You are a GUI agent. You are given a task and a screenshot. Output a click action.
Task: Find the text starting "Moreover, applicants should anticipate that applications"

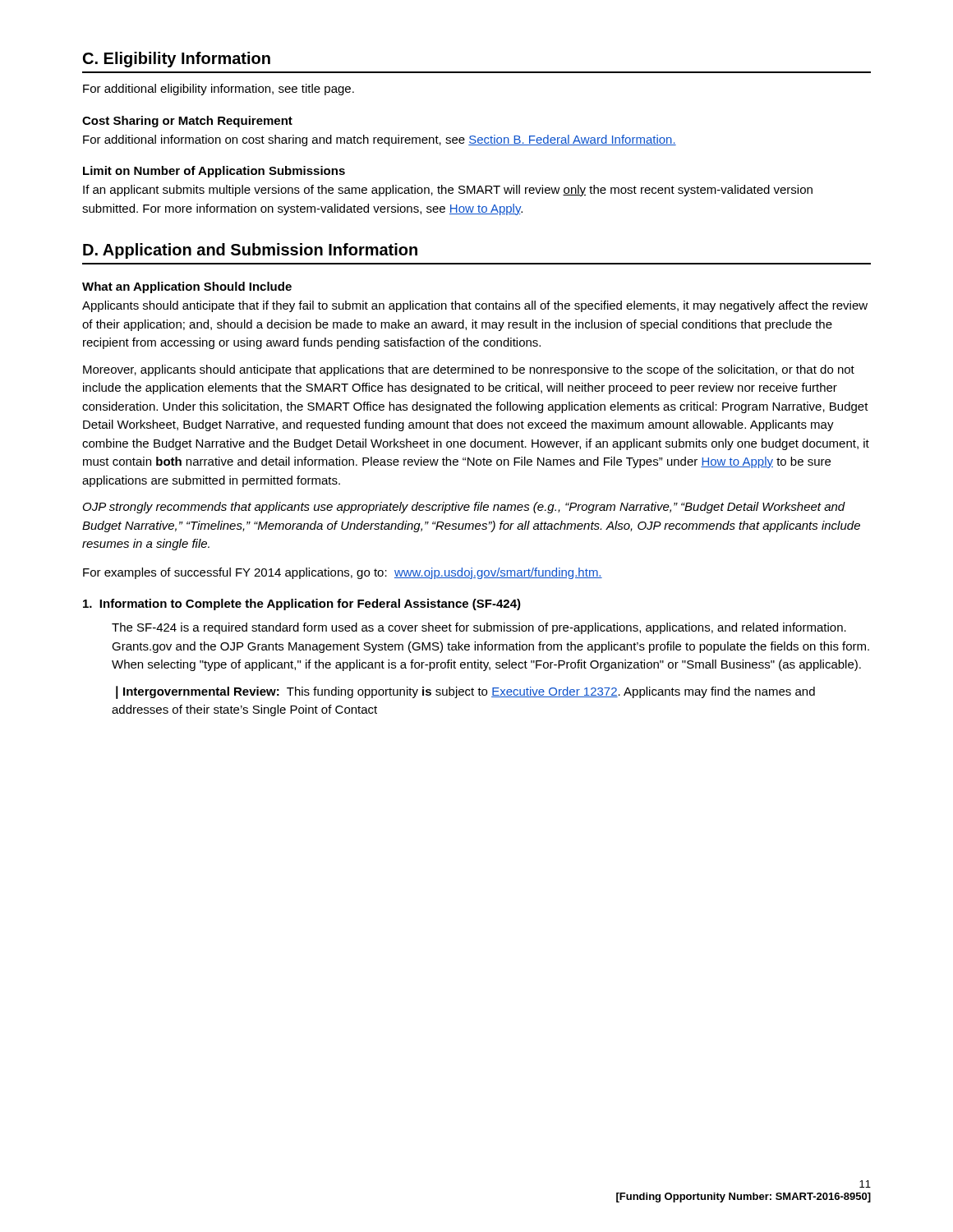pyautogui.click(x=476, y=425)
